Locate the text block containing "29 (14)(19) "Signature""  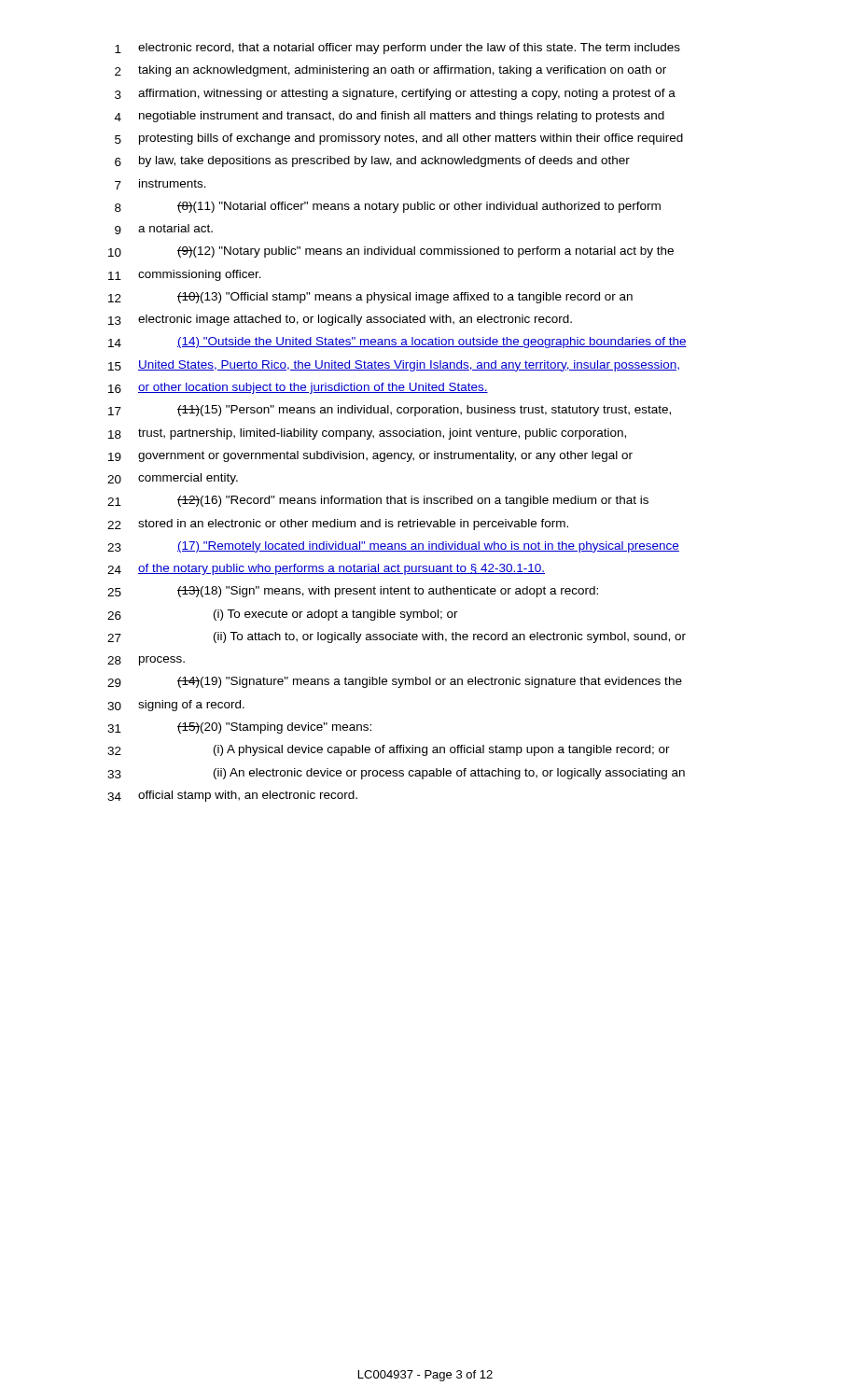click(x=434, y=694)
